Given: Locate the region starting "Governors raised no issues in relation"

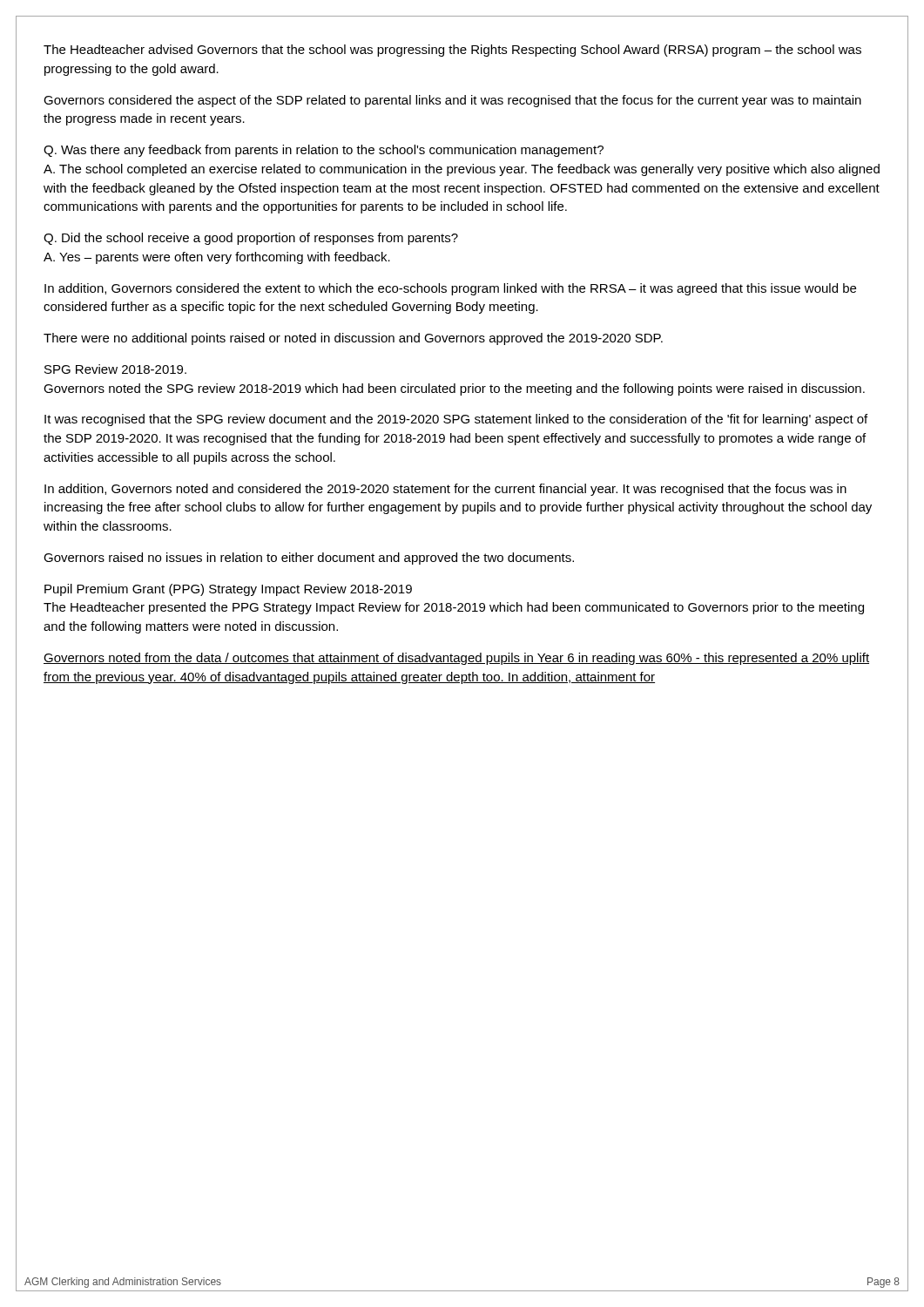Looking at the screenshot, I should point(309,557).
